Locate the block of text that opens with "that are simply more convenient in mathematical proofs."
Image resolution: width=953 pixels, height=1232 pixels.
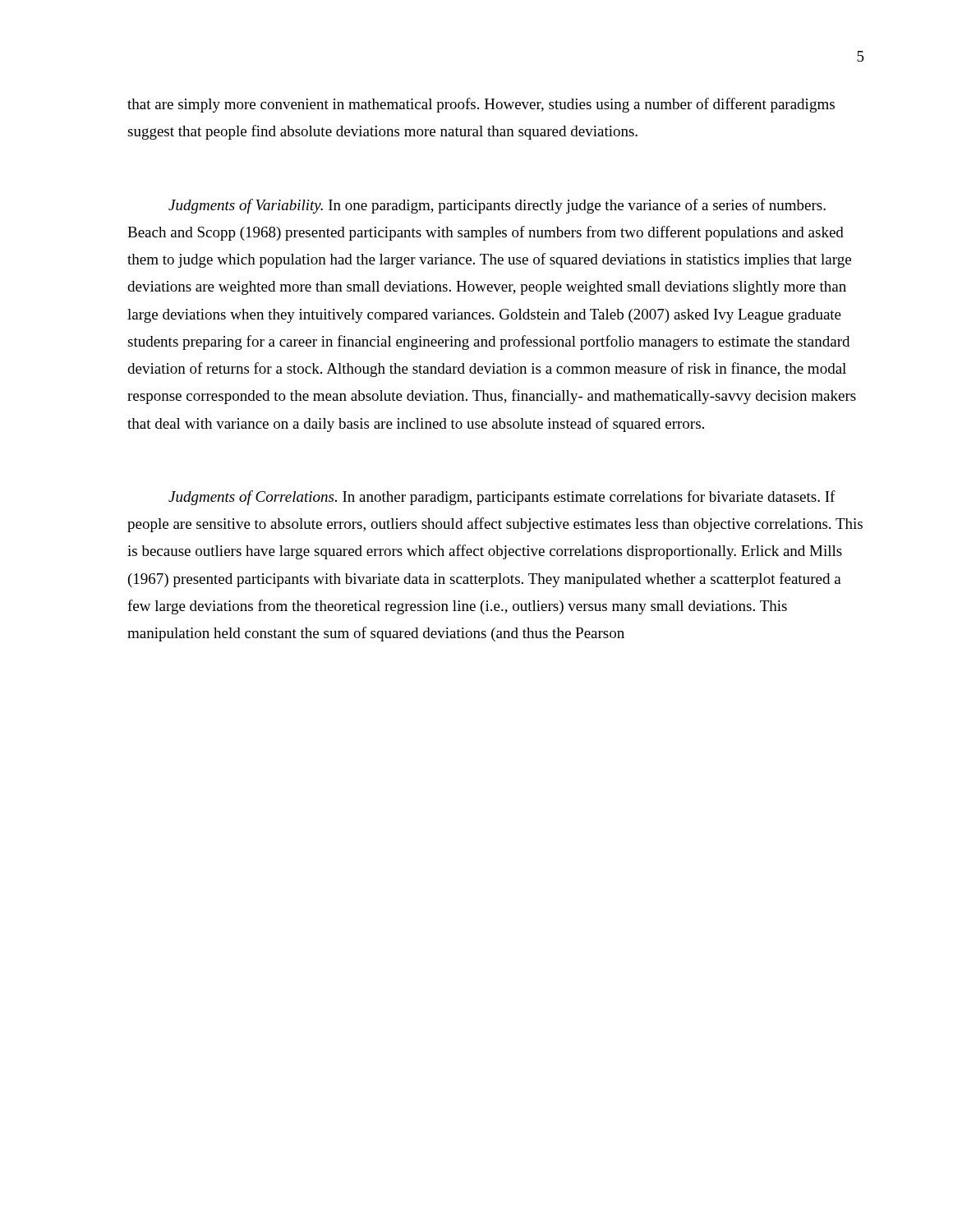coord(481,118)
